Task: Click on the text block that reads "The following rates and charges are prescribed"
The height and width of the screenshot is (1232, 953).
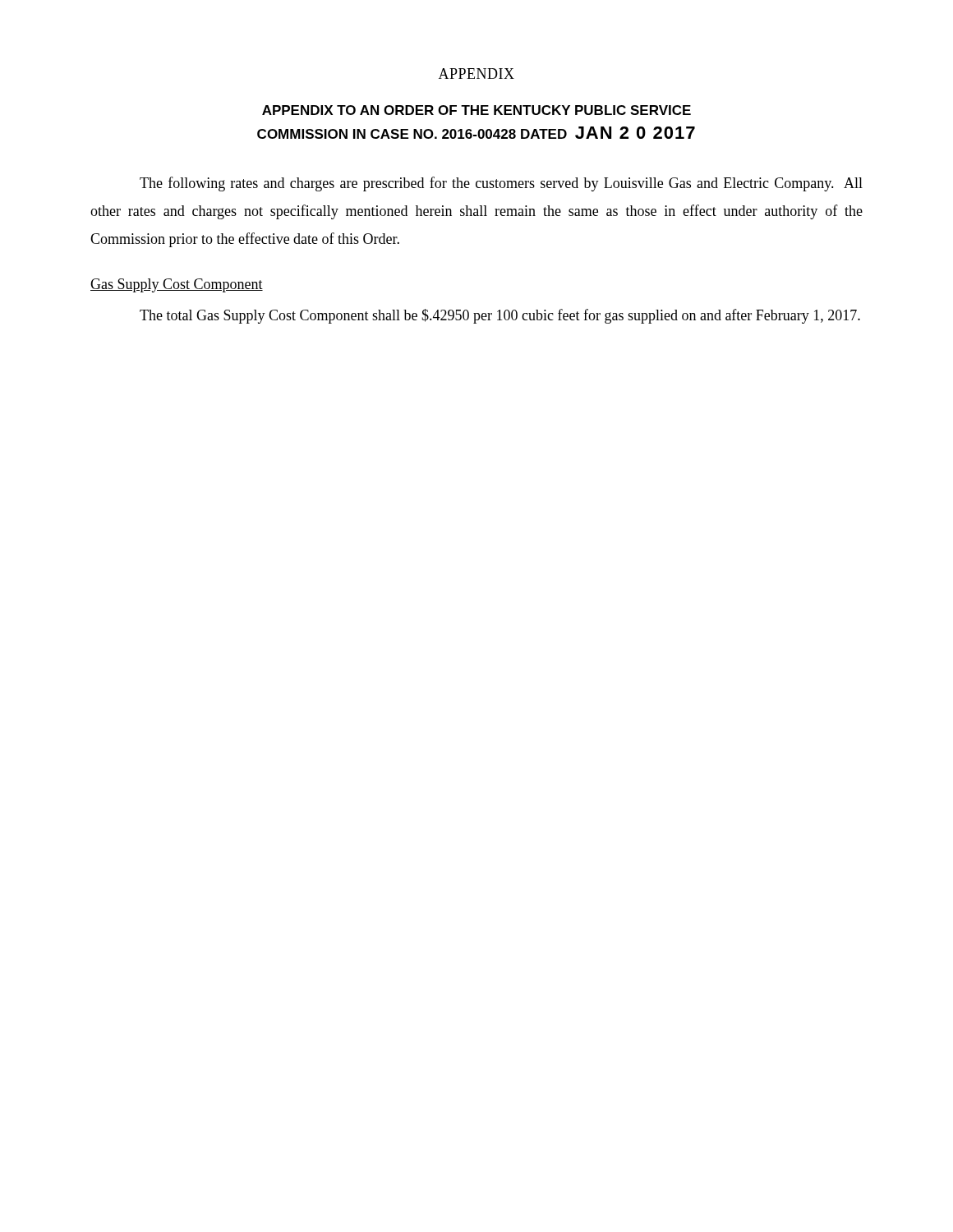Action: 476,211
